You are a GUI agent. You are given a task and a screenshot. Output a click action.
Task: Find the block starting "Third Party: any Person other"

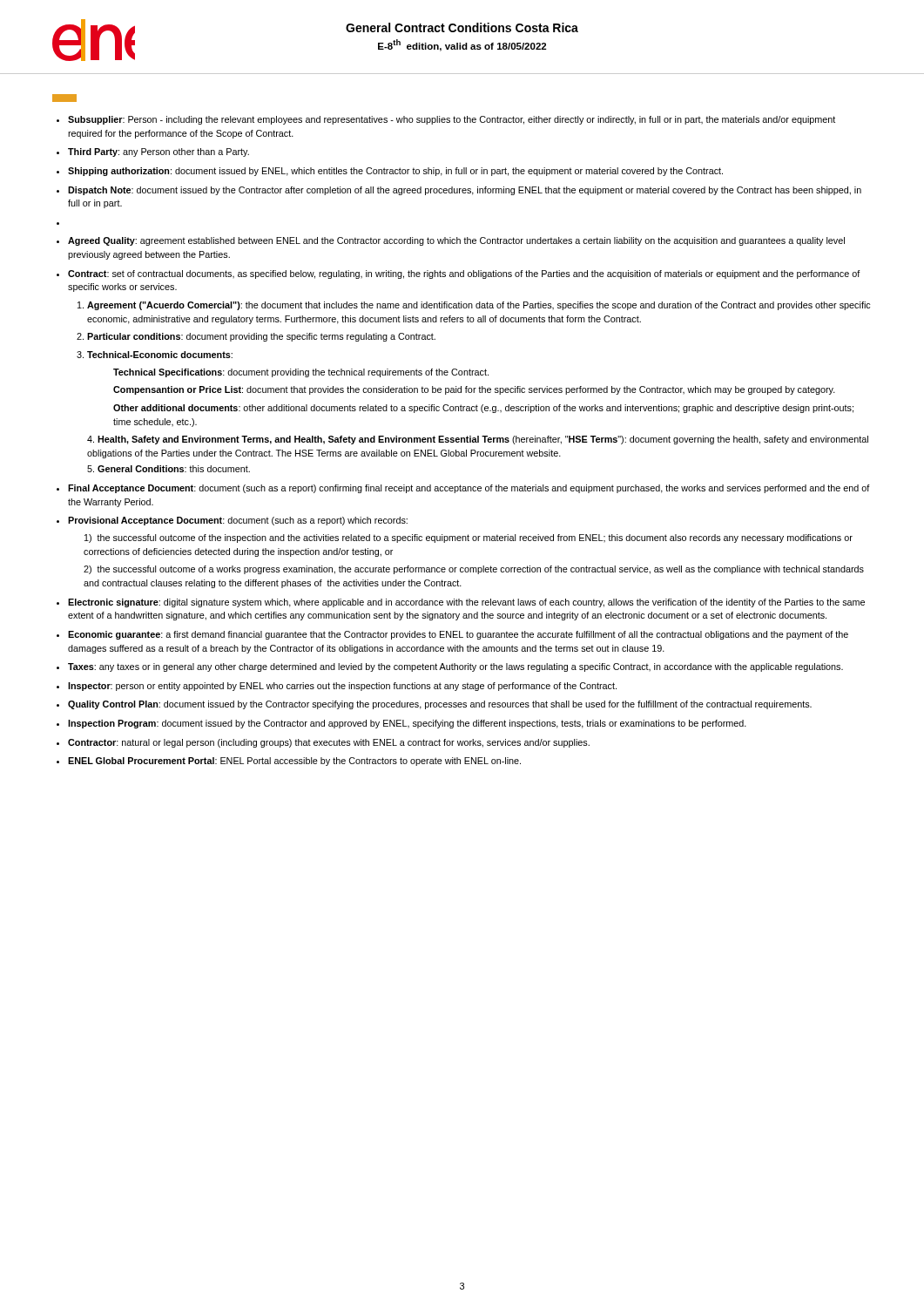pos(159,152)
